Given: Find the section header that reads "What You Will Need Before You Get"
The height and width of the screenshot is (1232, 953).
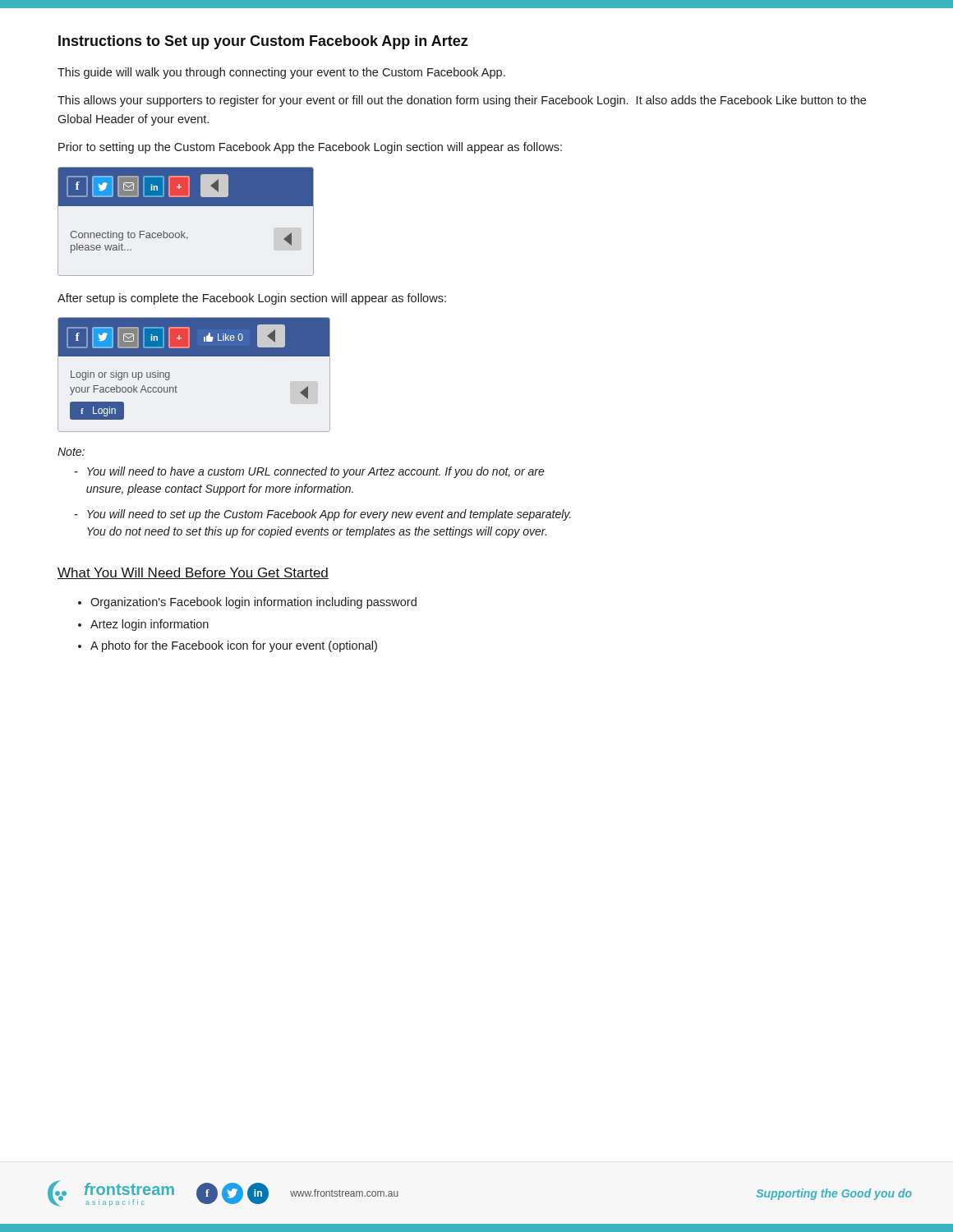Looking at the screenshot, I should pos(193,573).
